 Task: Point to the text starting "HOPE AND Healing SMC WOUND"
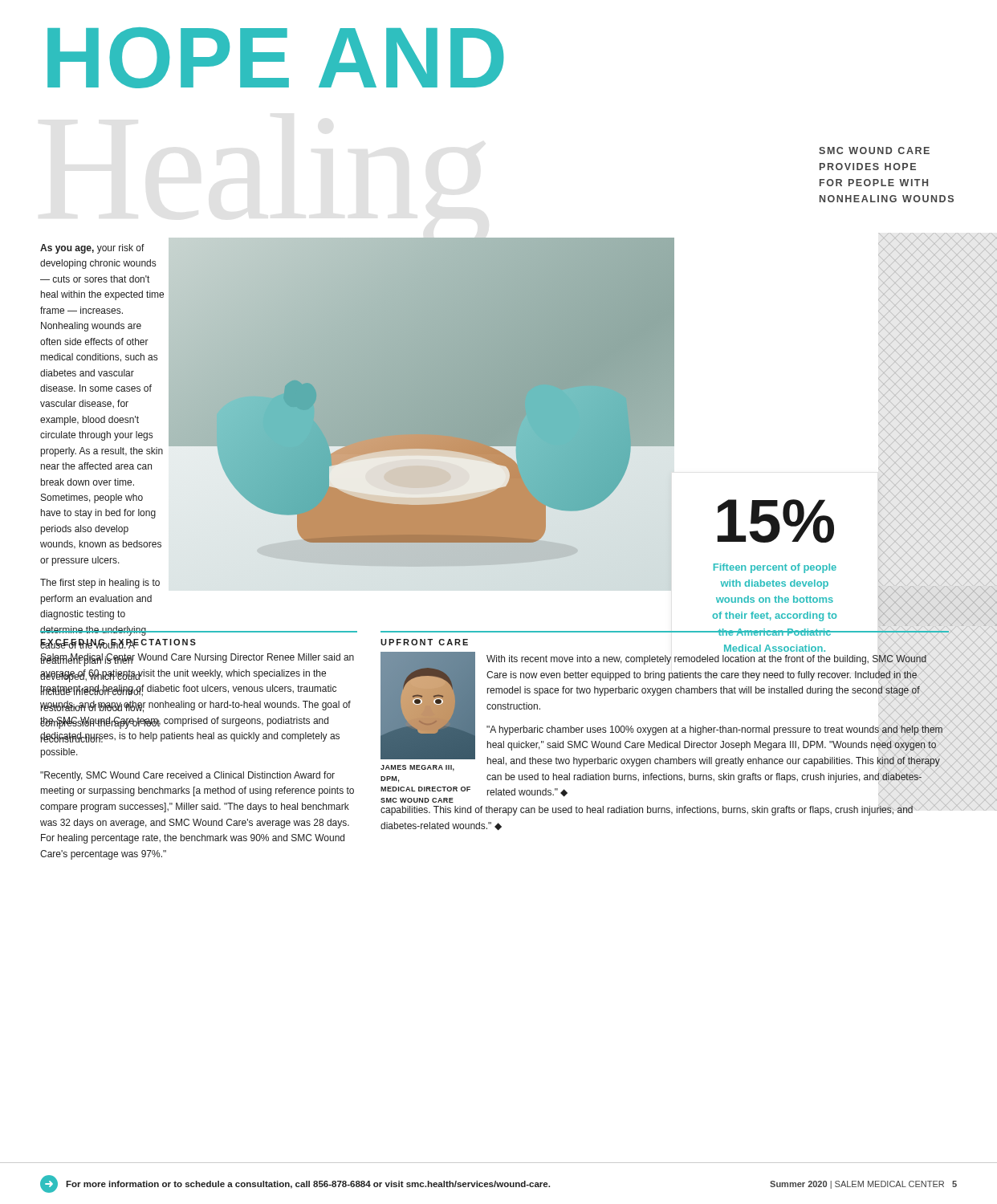pos(276,58)
